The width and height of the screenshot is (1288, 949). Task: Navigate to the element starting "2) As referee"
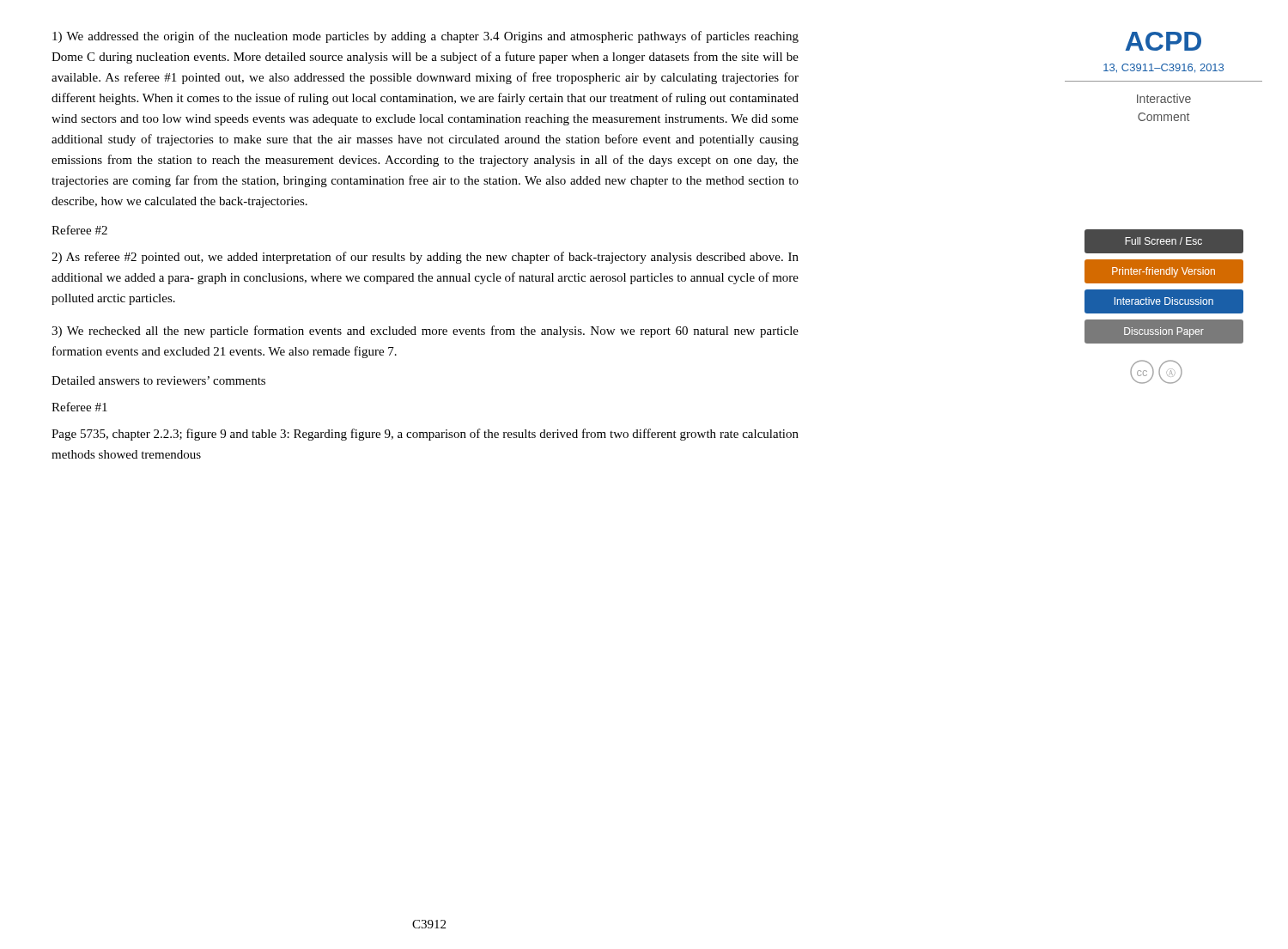[x=425, y=277]
